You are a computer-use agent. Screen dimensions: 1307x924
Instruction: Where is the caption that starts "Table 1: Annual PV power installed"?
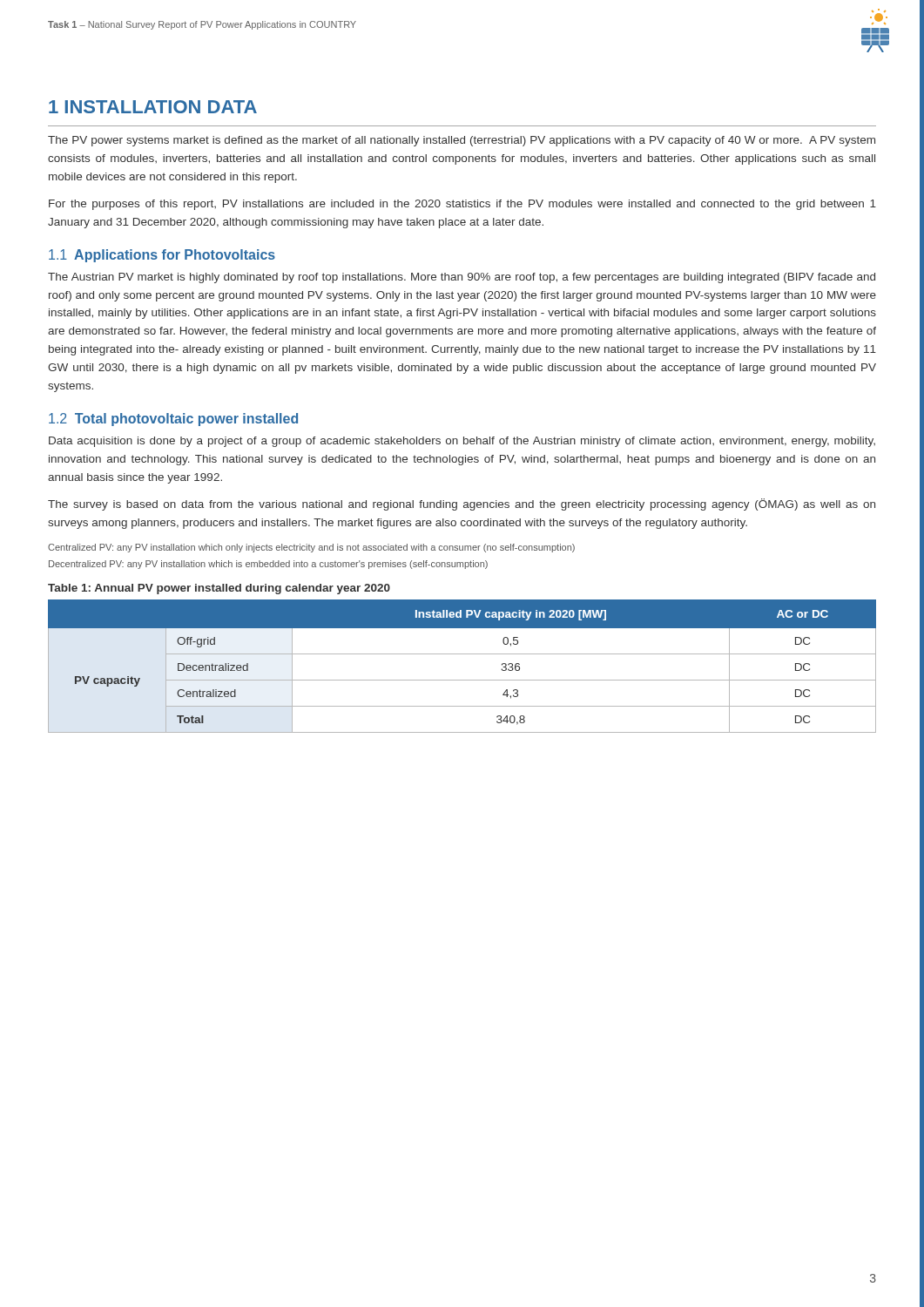click(x=462, y=588)
